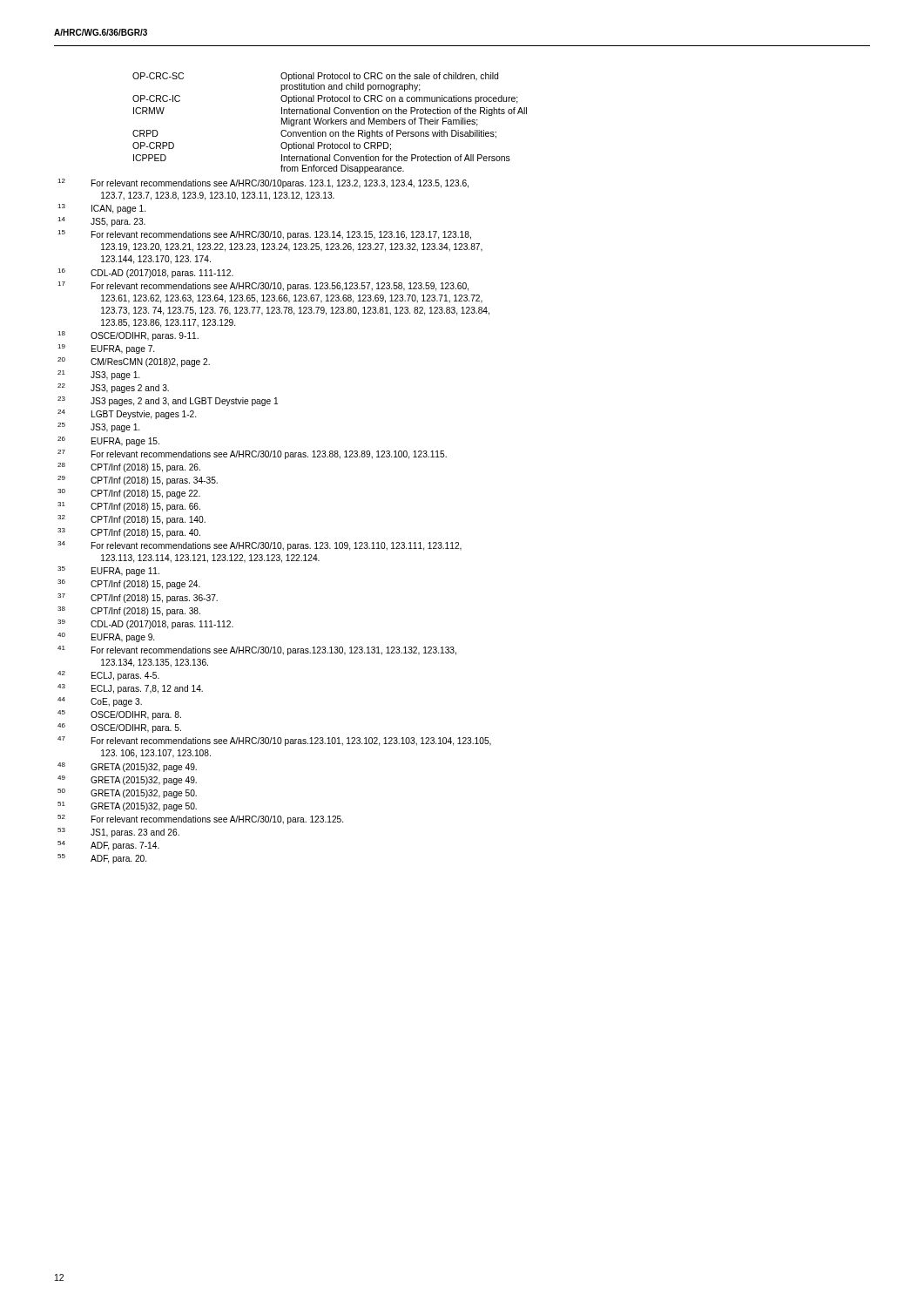924x1307 pixels.
Task: Click on the footnote that says "19 EUFRA, page"
Action: coord(106,349)
